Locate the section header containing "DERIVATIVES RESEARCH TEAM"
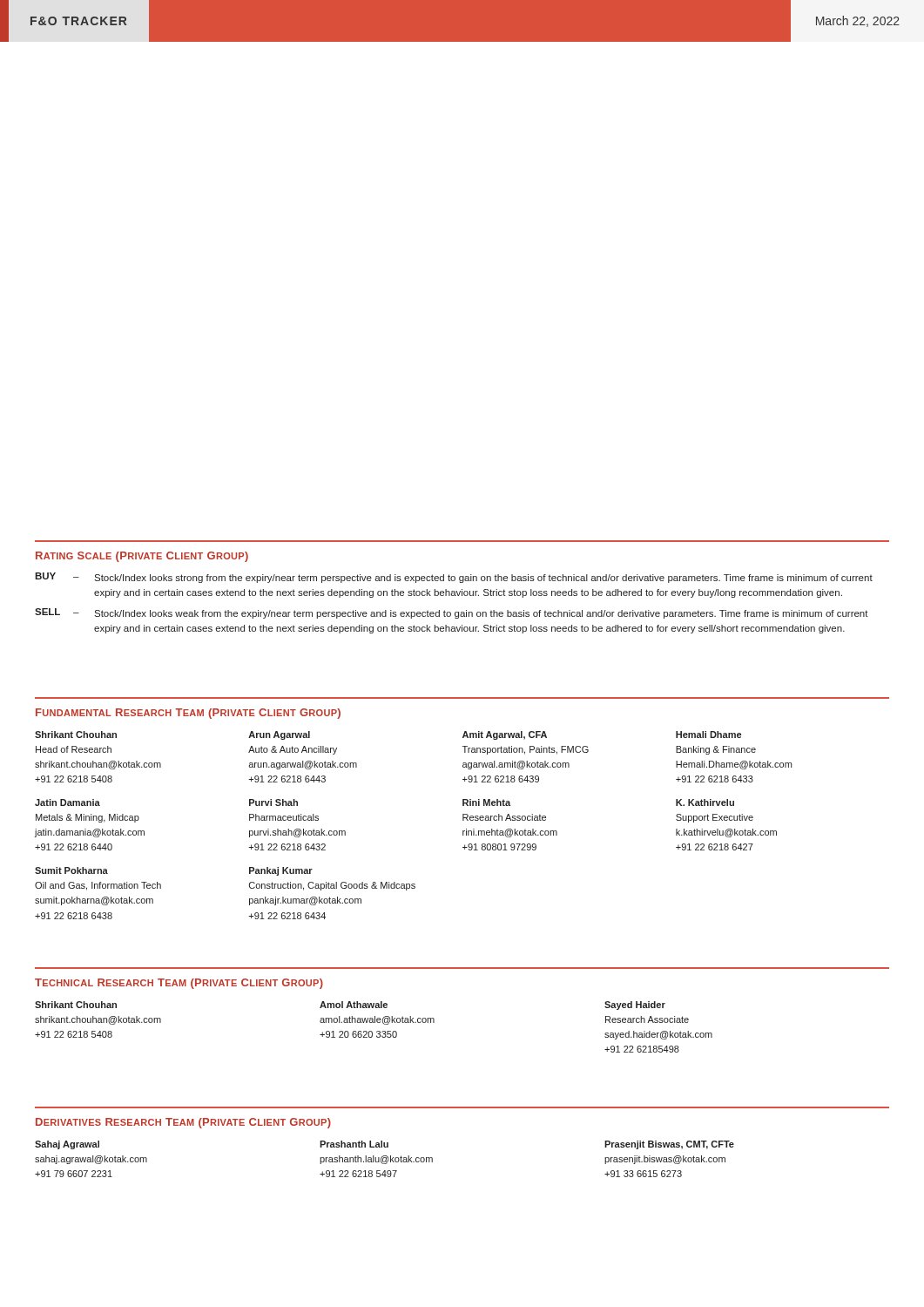Image resolution: width=924 pixels, height=1307 pixels. pos(183,1122)
